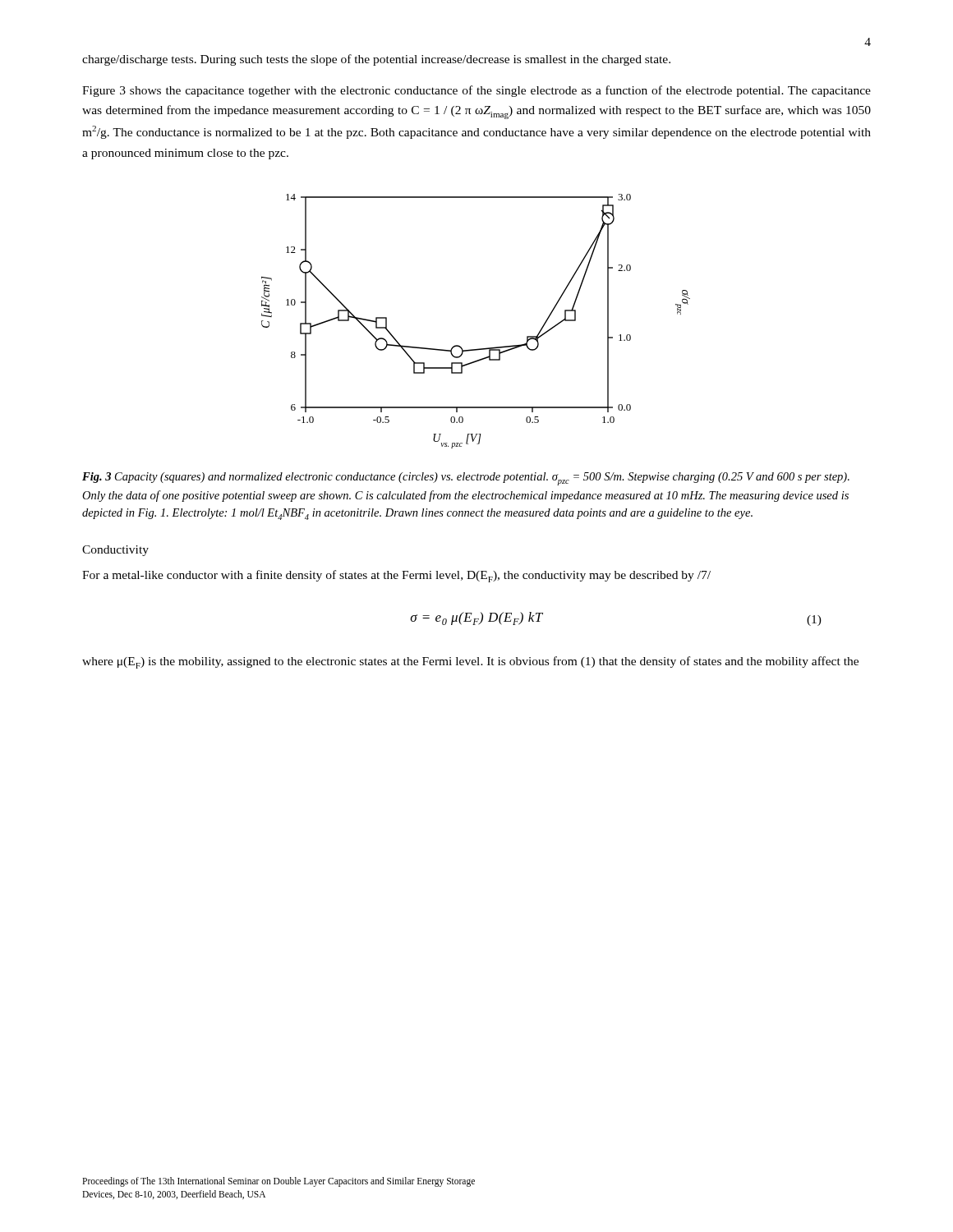Locate a section header
Image resolution: width=953 pixels, height=1232 pixels.
point(115,549)
